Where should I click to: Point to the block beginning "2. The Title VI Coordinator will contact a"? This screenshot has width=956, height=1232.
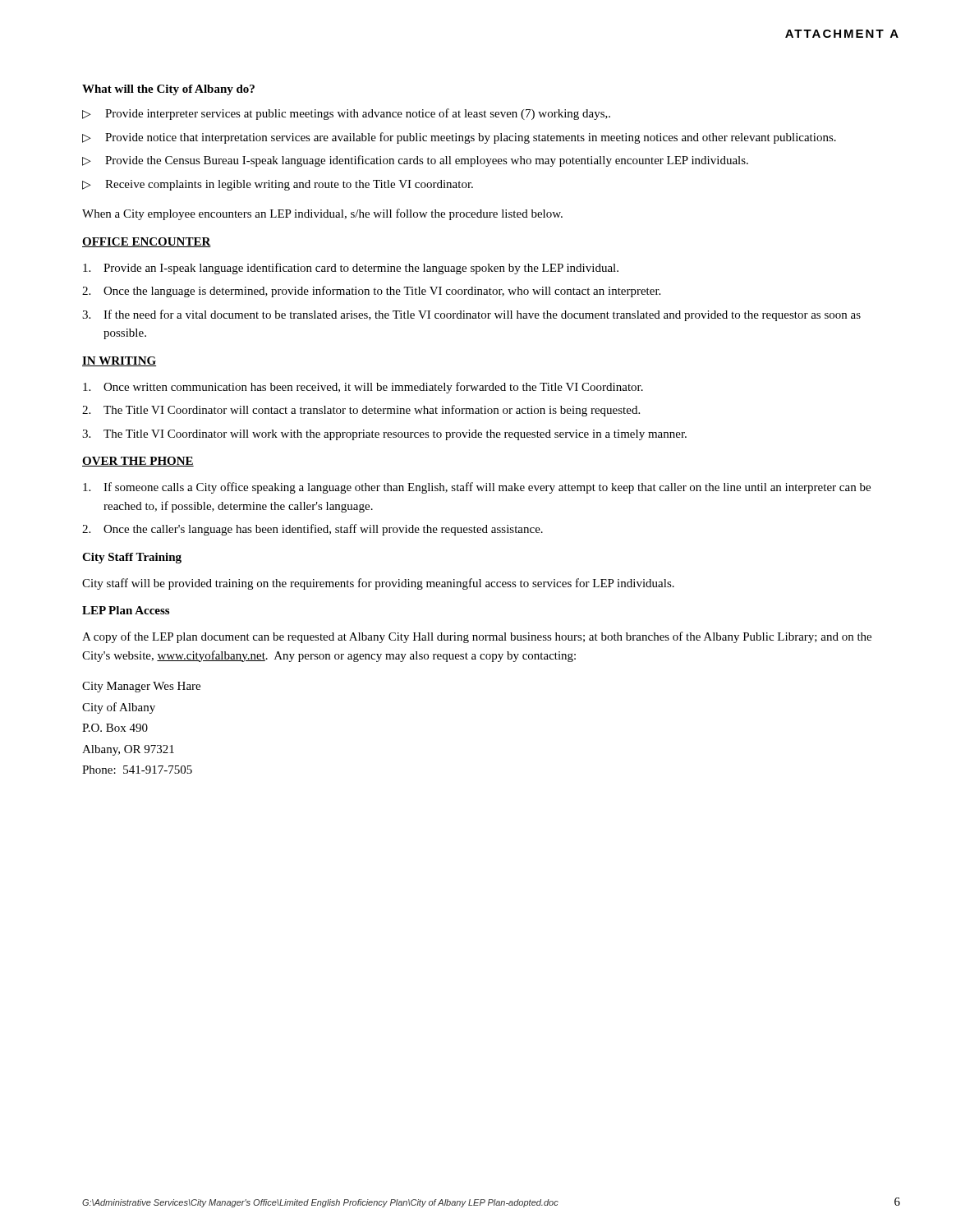(361, 410)
